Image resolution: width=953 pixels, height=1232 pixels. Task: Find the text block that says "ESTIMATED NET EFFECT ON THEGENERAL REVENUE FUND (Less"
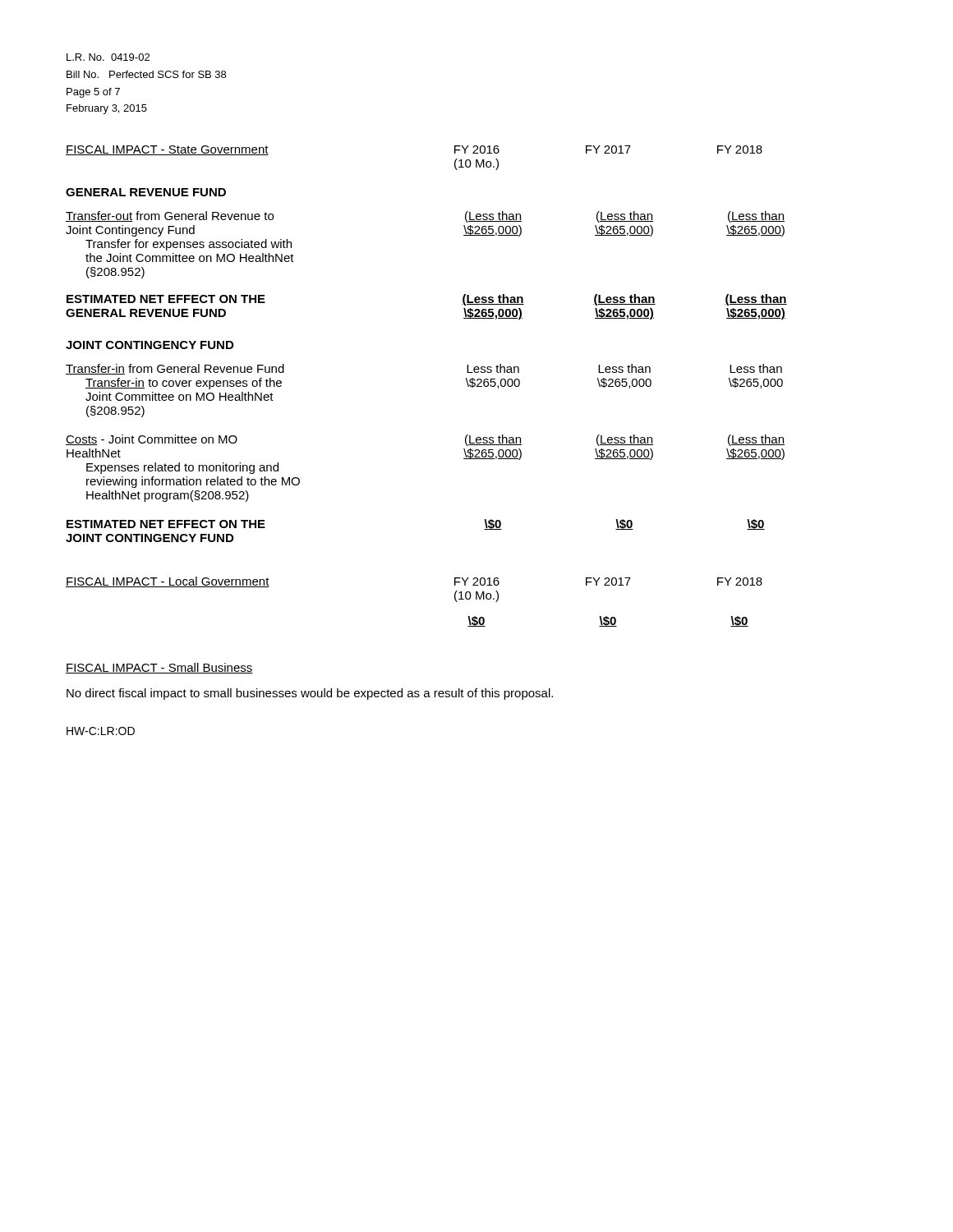point(172,299)
